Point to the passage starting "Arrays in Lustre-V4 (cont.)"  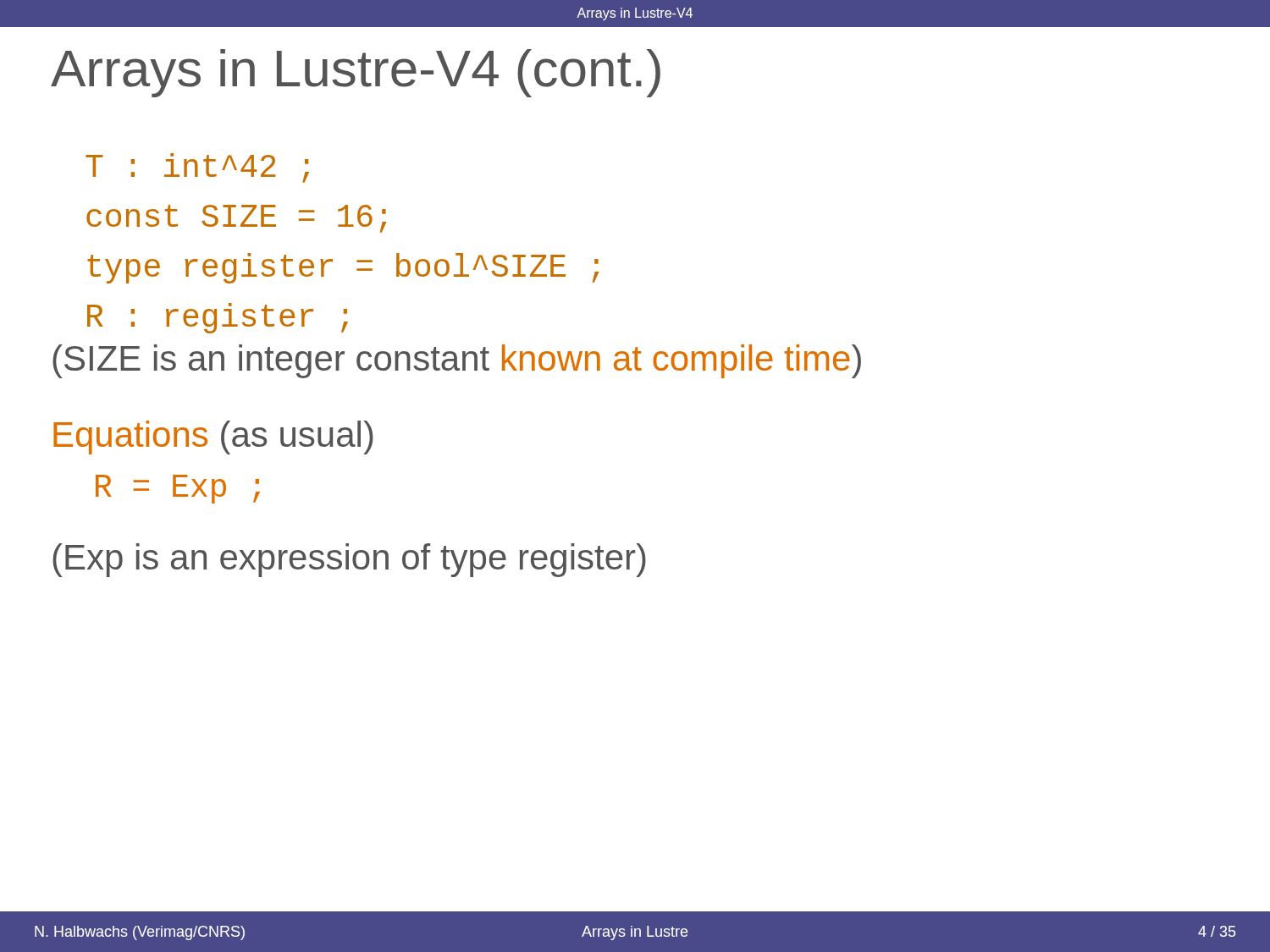pos(357,68)
